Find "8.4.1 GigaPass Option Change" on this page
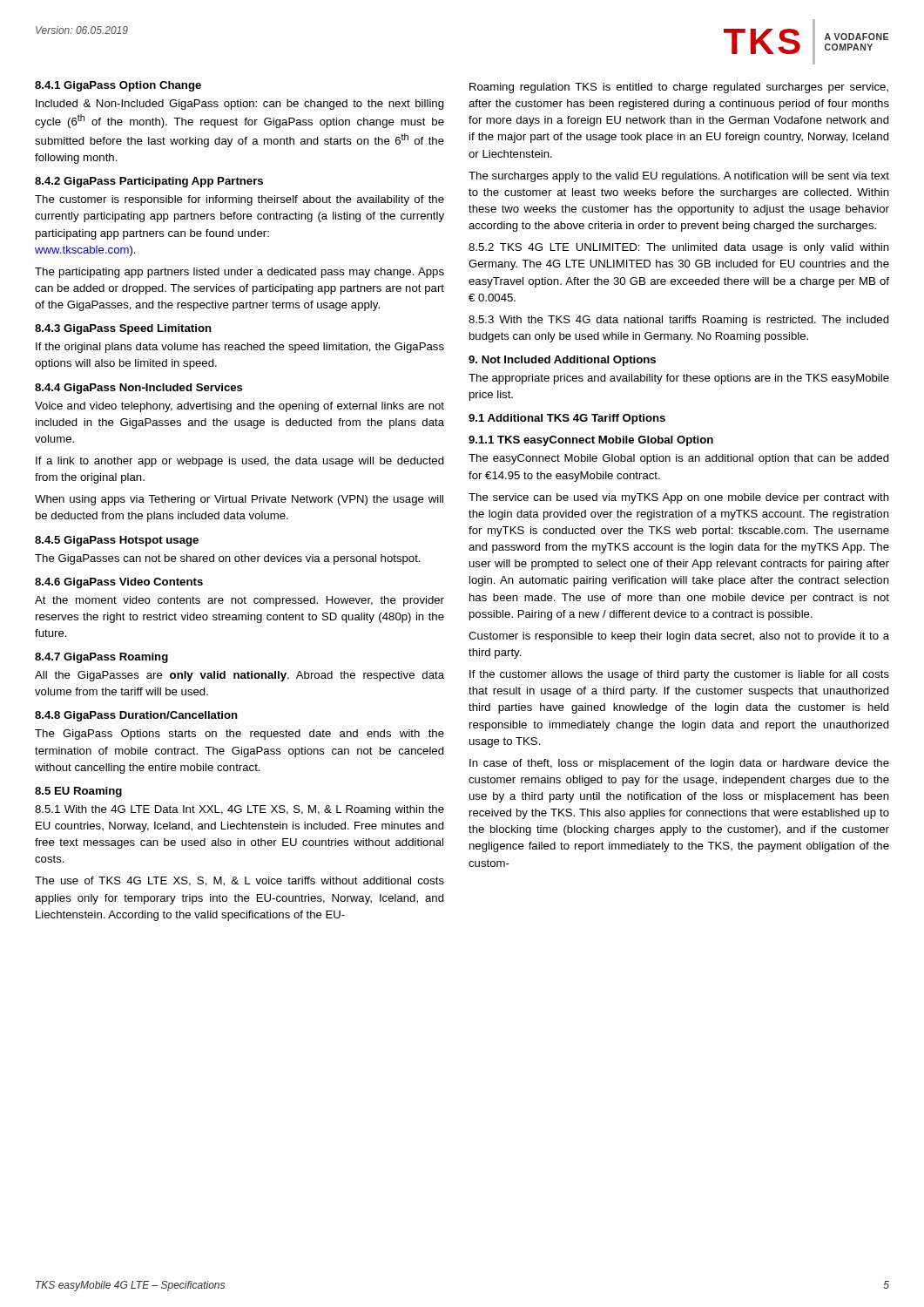Viewport: 924px width, 1307px height. click(x=118, y=85)
